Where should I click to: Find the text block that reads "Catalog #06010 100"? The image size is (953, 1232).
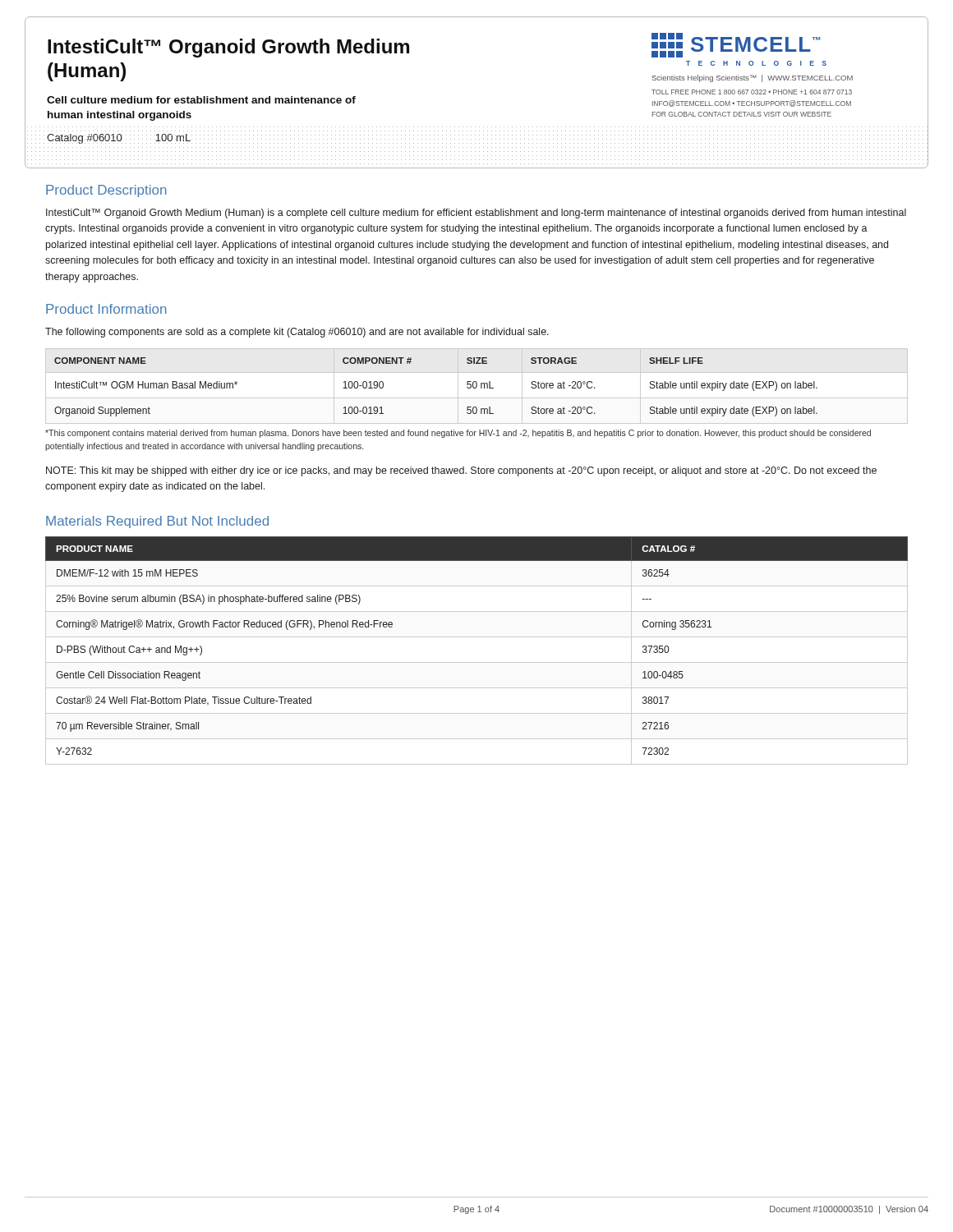(119, 138)
